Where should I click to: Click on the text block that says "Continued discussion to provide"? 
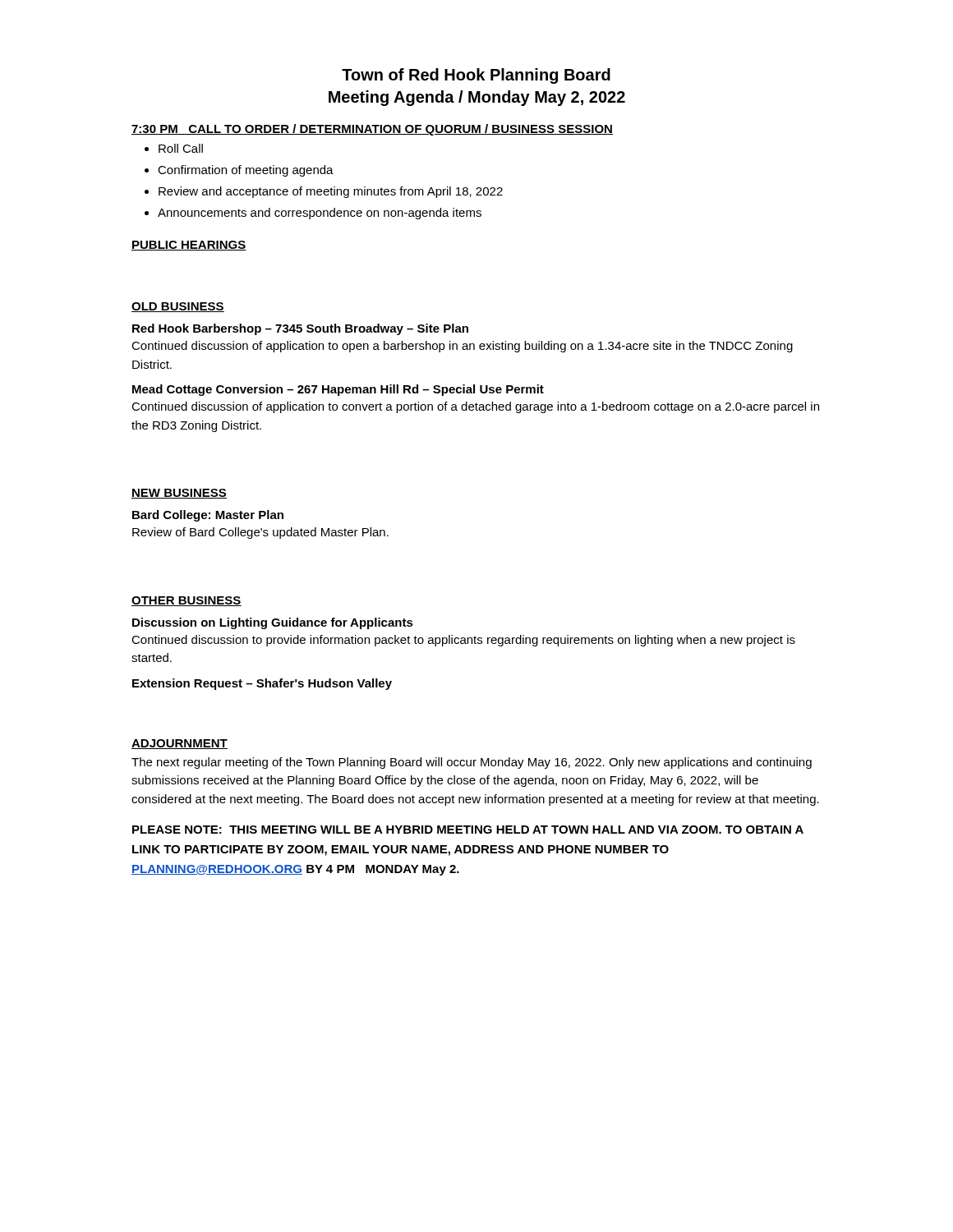tap(463, 648)
